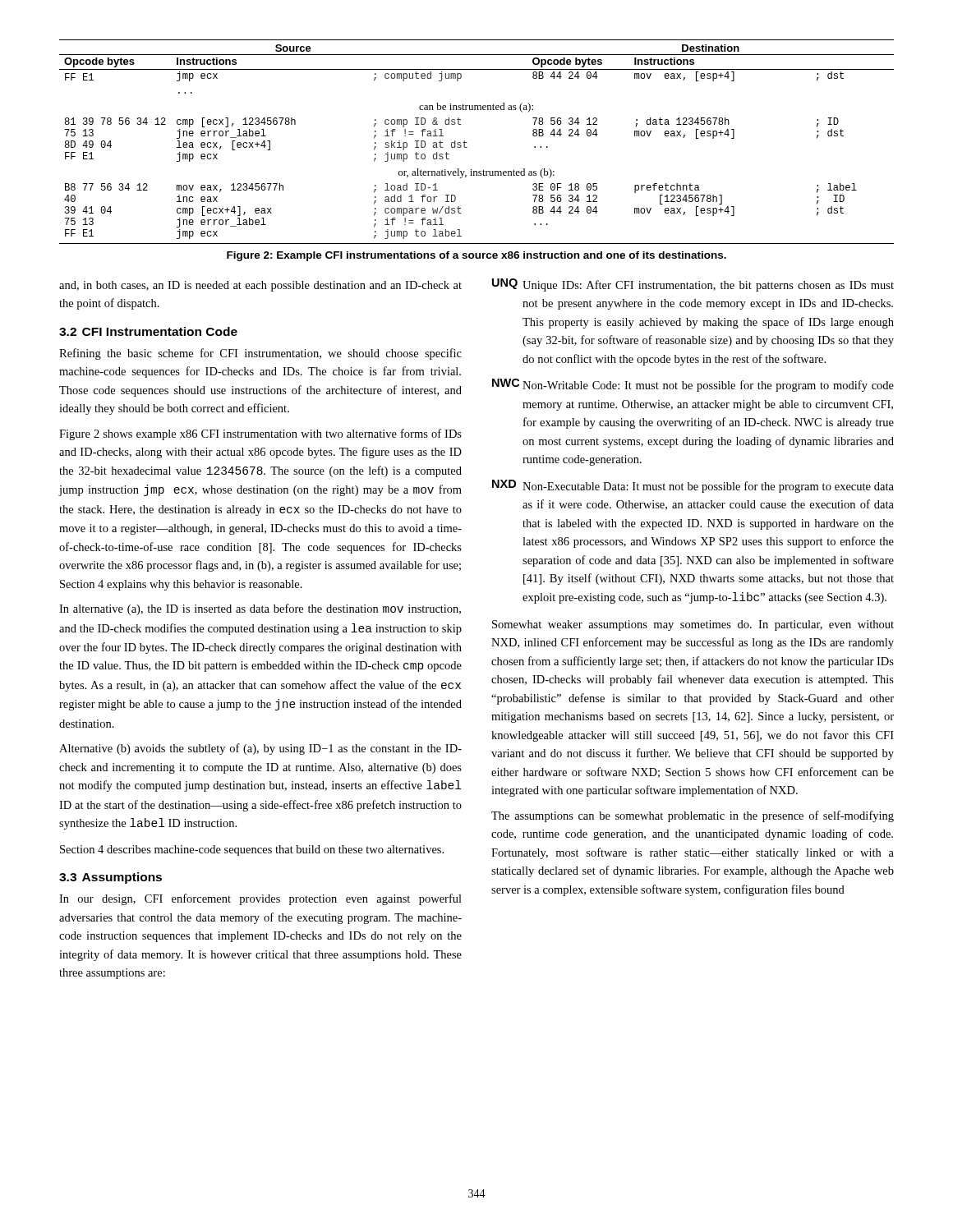
Task: Where is the passage that starts "The assumptions can be somewhat problematic in"?
Action: [x=693, y=852]
